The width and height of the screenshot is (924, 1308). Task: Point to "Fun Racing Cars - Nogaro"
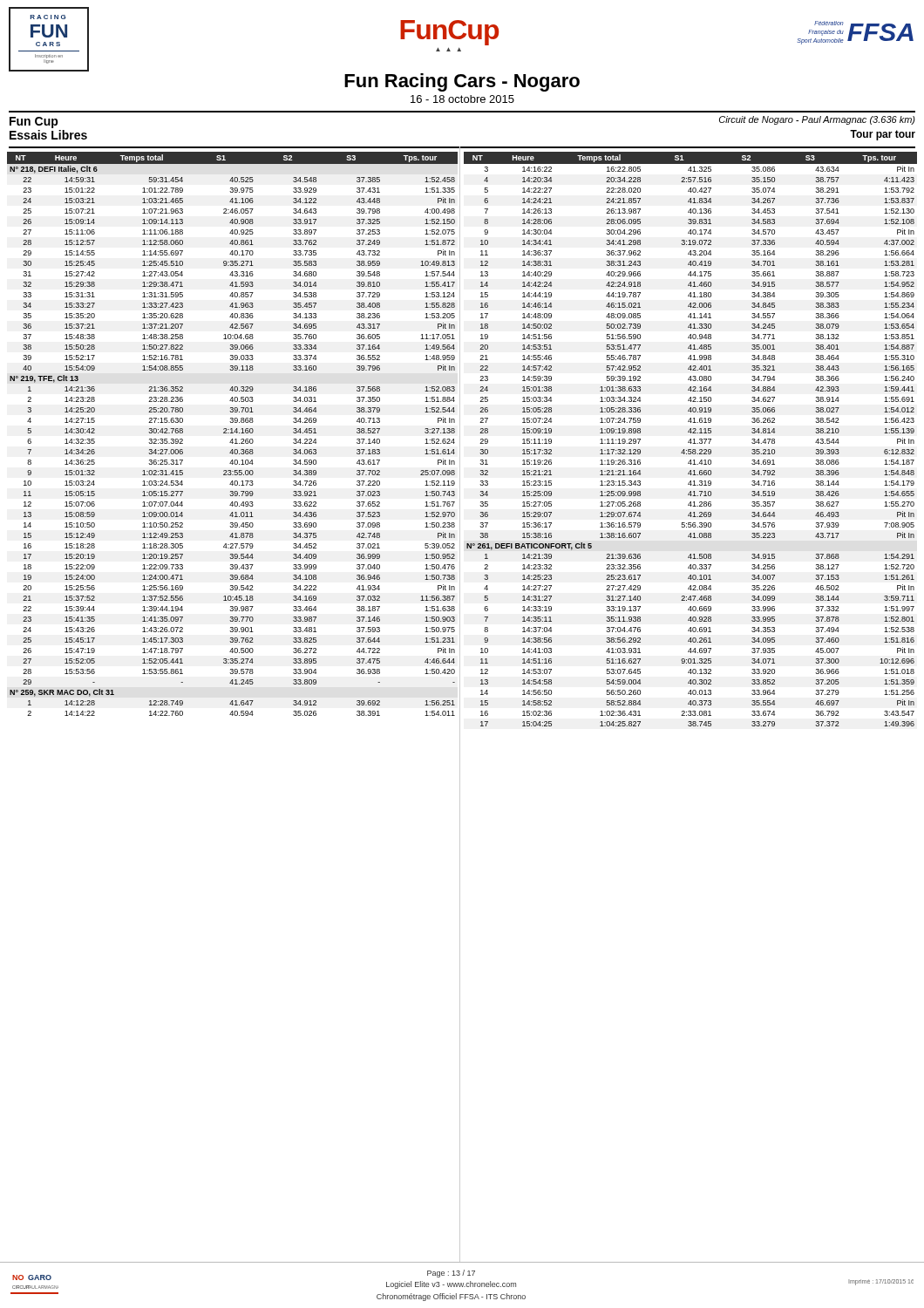462,81
